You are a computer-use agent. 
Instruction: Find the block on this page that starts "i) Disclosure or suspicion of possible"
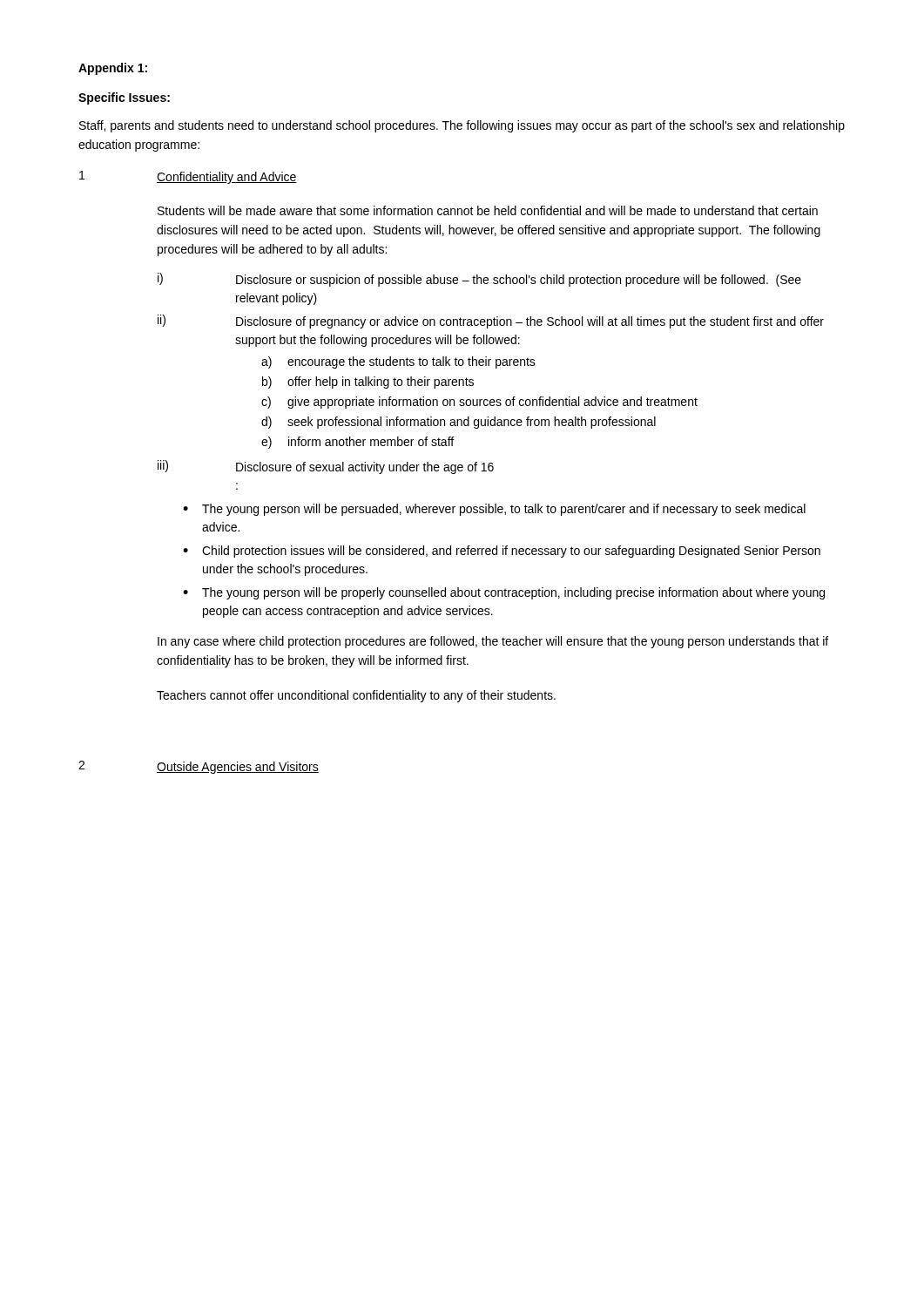[x=501, y=290]
